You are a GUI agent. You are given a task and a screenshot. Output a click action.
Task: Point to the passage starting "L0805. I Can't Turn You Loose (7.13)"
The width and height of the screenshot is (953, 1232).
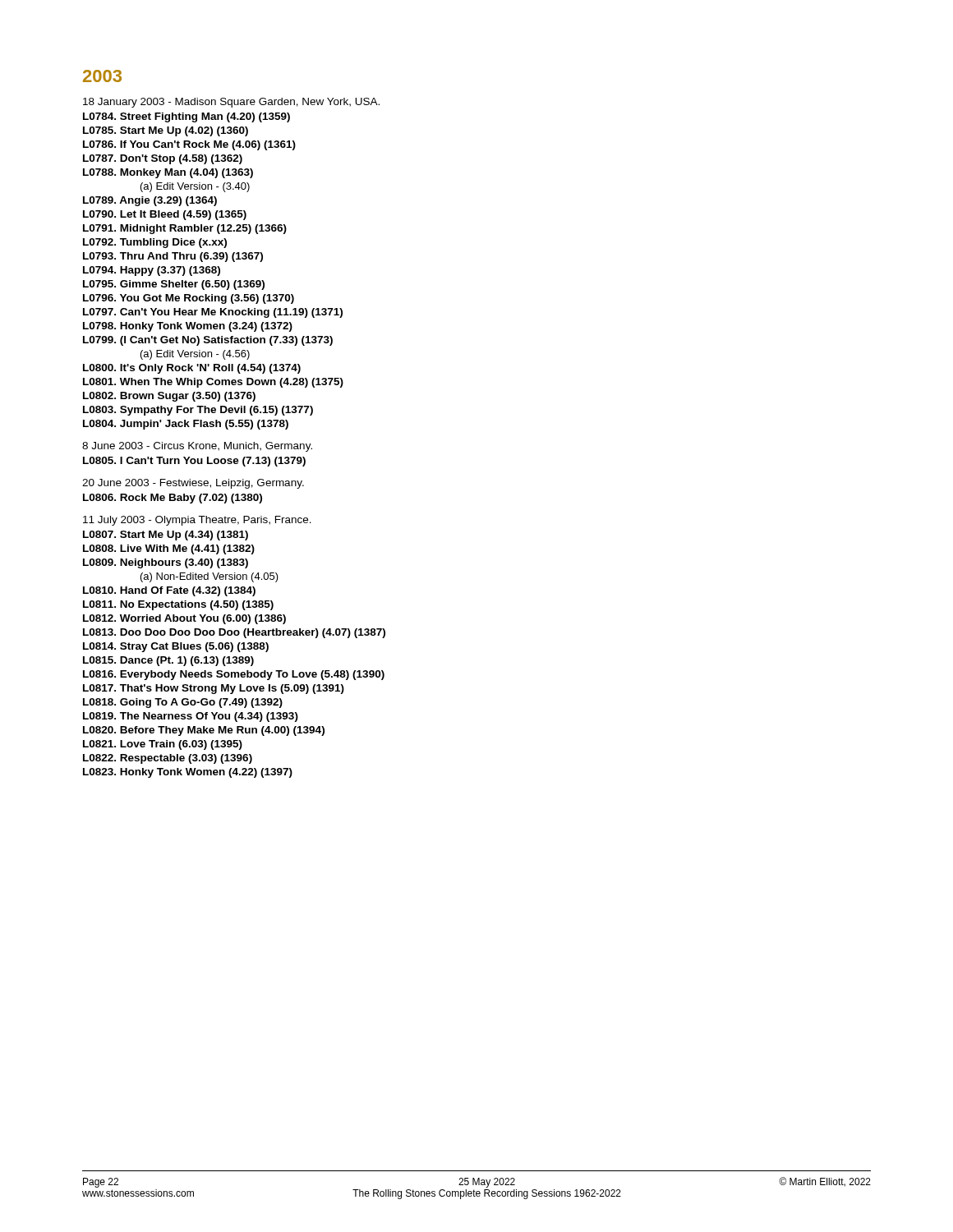pyautogui.click(x=194, y=460)
